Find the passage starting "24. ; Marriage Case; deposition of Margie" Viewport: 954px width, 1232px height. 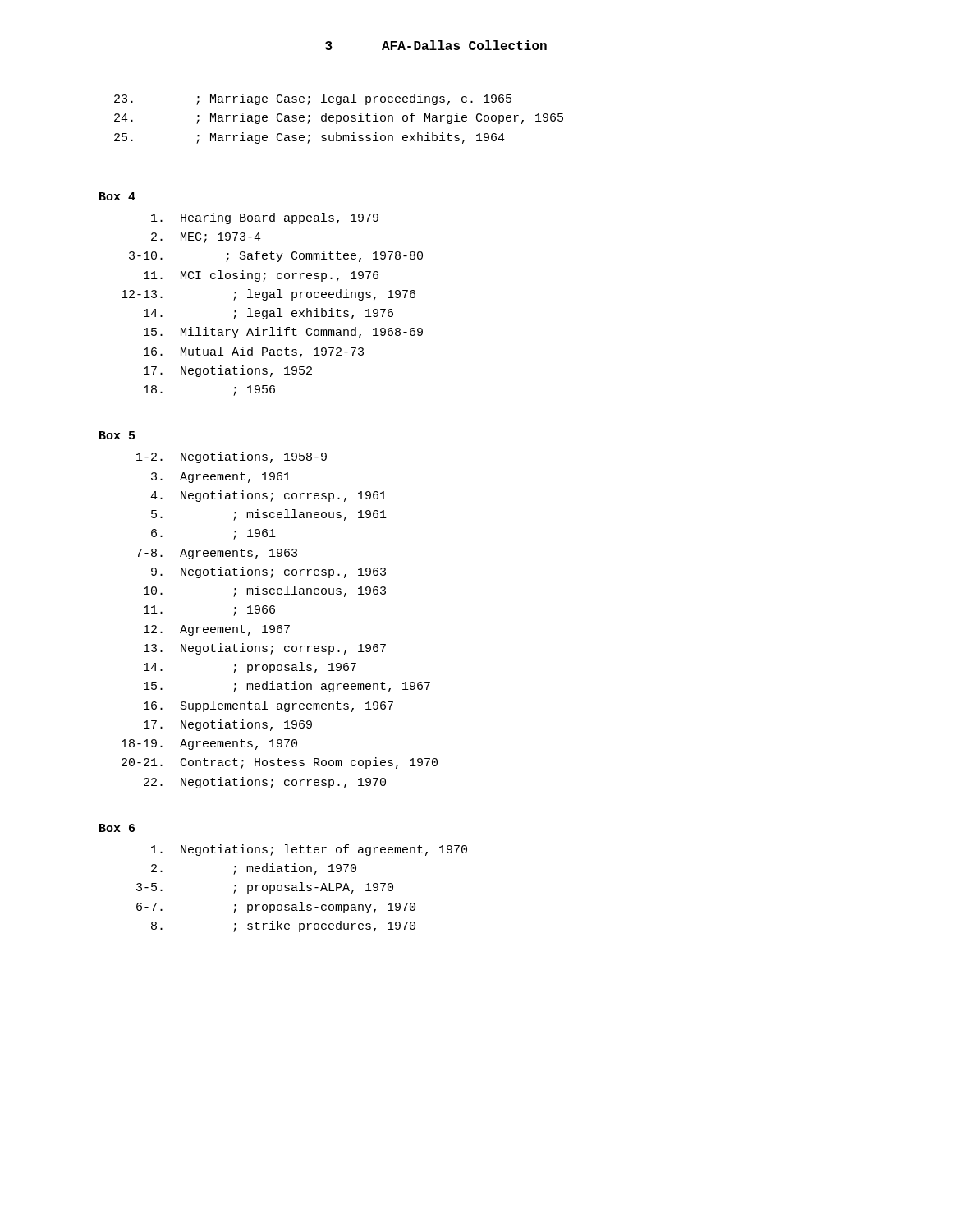468,119
